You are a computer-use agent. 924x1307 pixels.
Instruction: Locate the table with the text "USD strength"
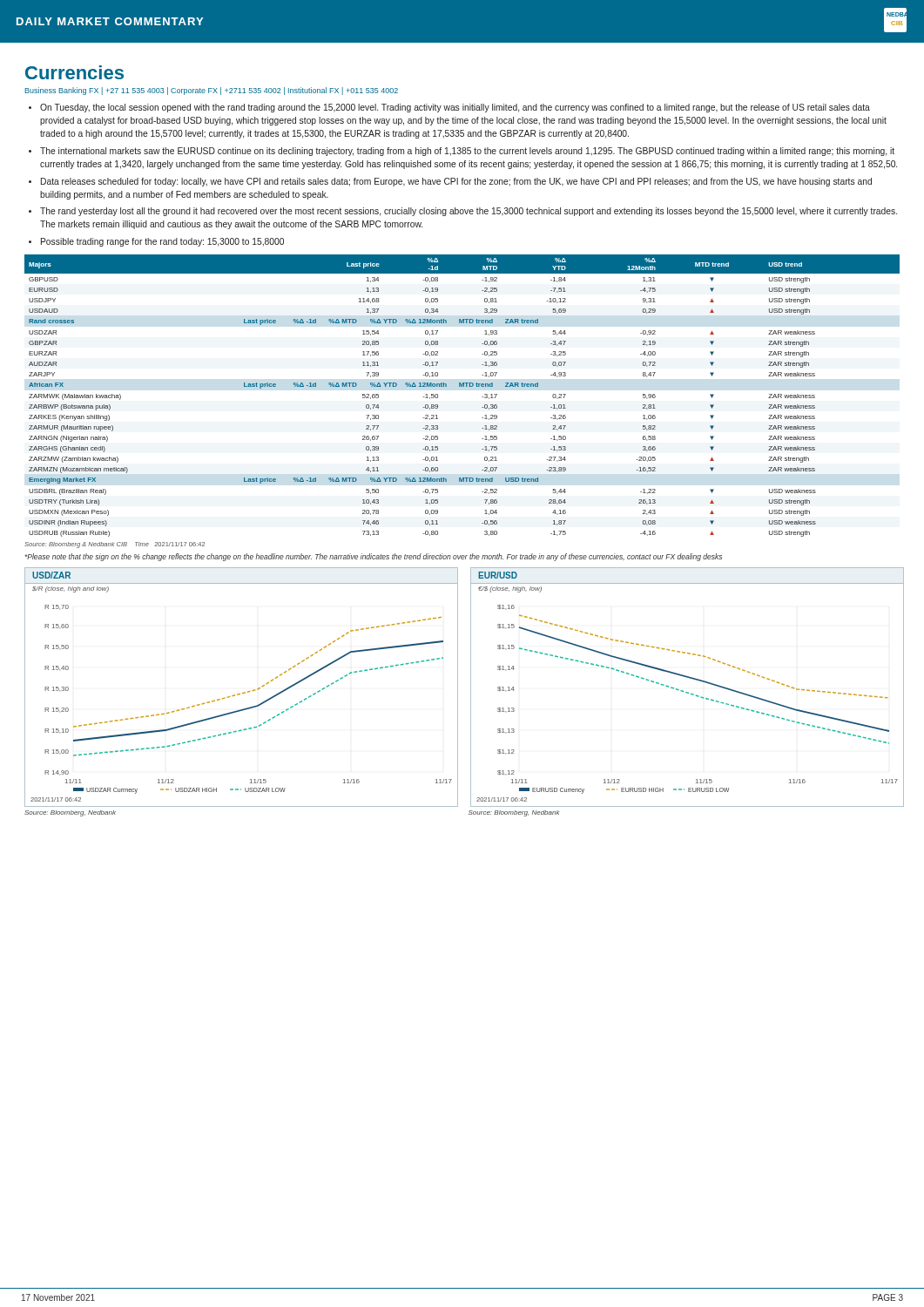pos(462,396)
